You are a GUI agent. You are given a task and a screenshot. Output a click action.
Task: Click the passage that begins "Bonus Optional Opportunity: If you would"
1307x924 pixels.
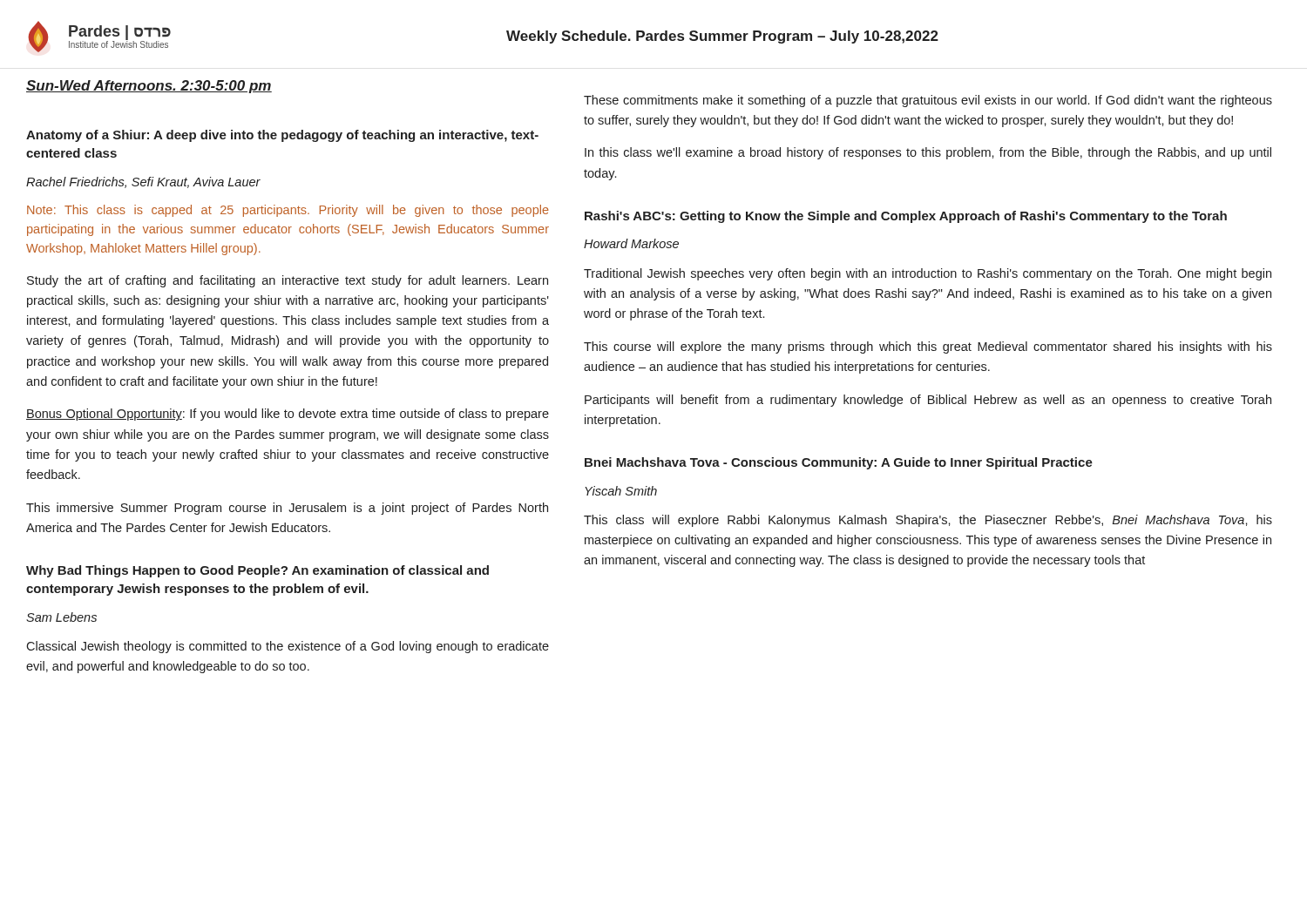[288, 445]
